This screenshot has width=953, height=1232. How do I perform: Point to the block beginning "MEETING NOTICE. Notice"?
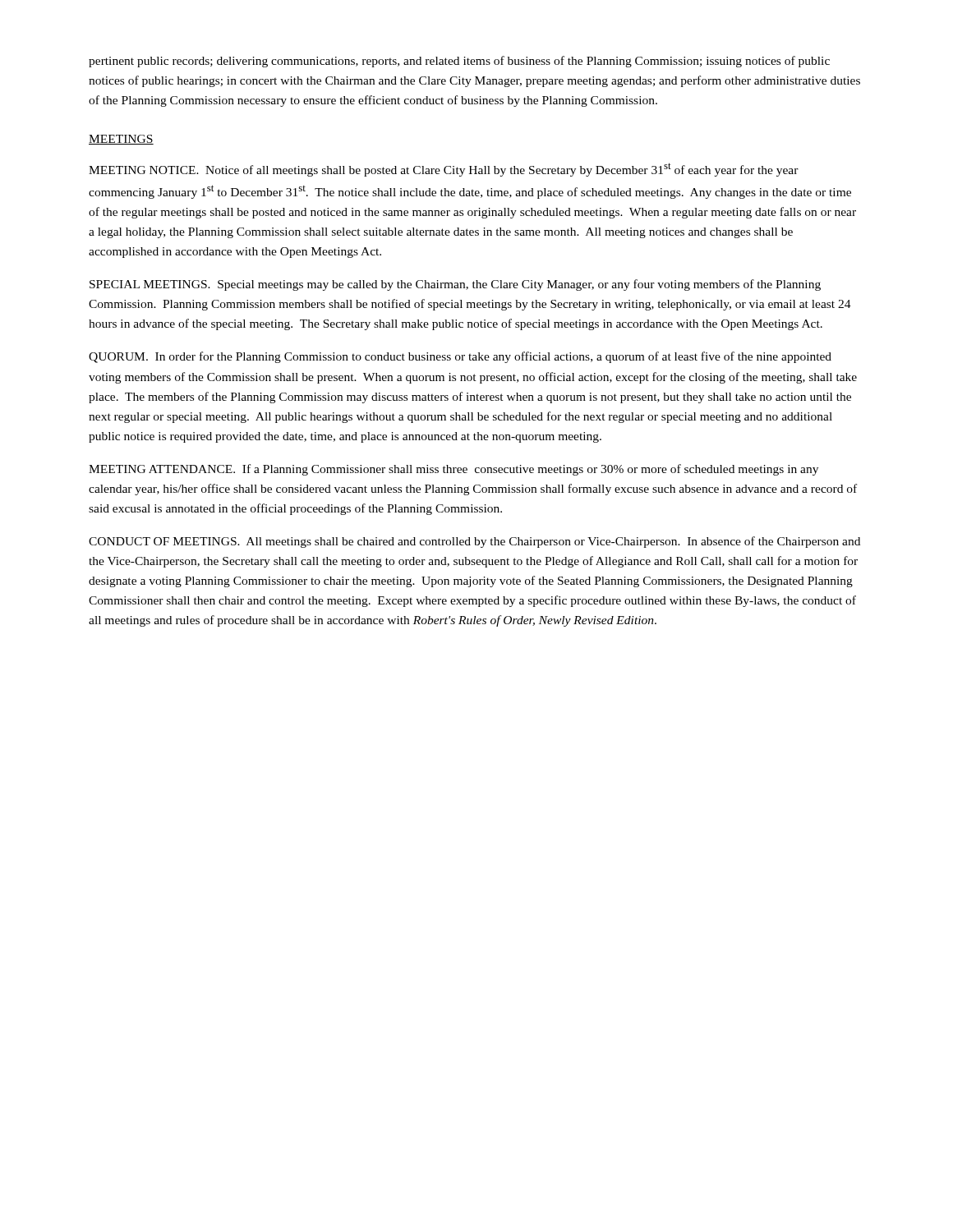click(472, 209)
